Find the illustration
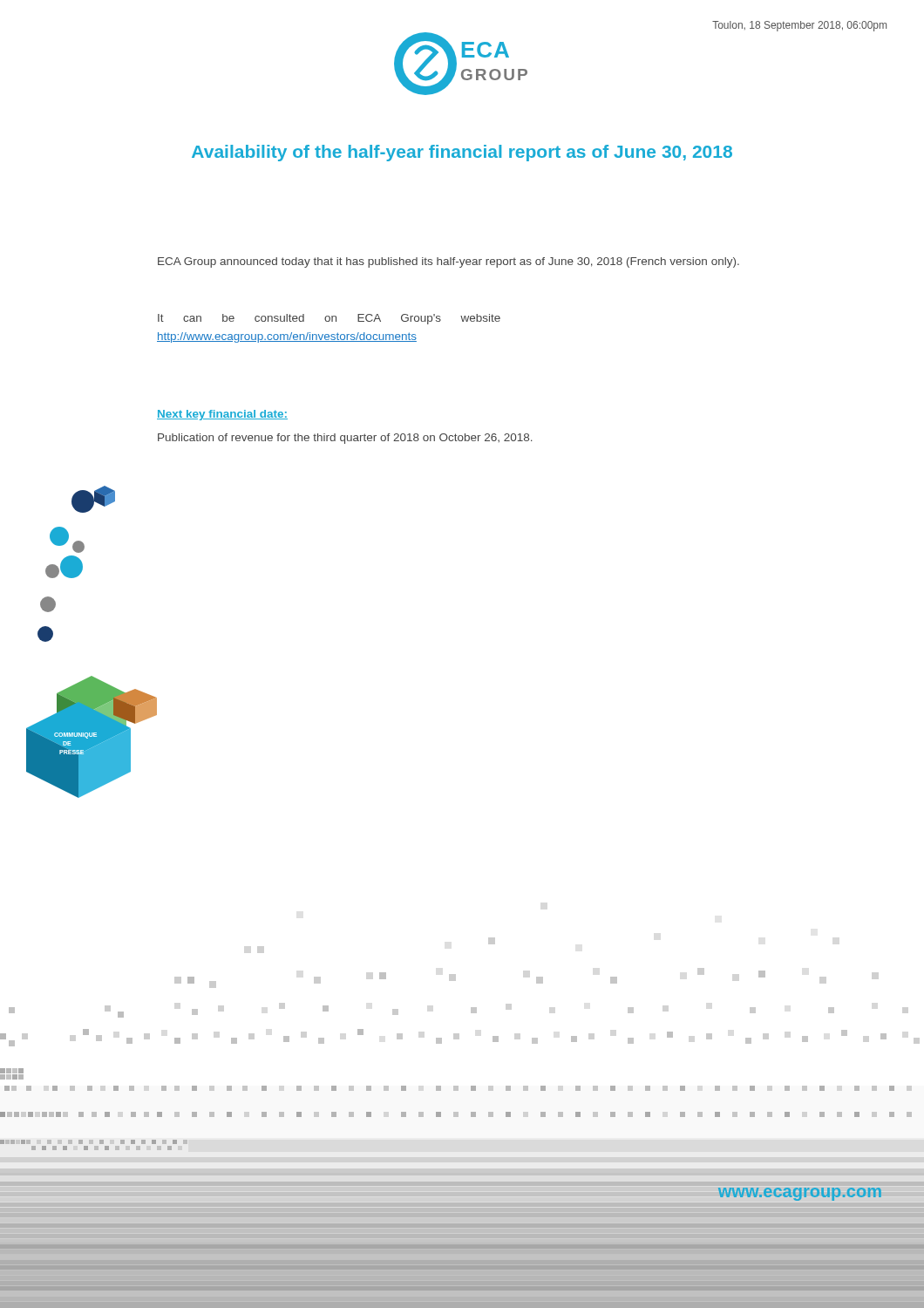Image resolution: width=924 pixels, height=1308 pixels. pos(462,892)
